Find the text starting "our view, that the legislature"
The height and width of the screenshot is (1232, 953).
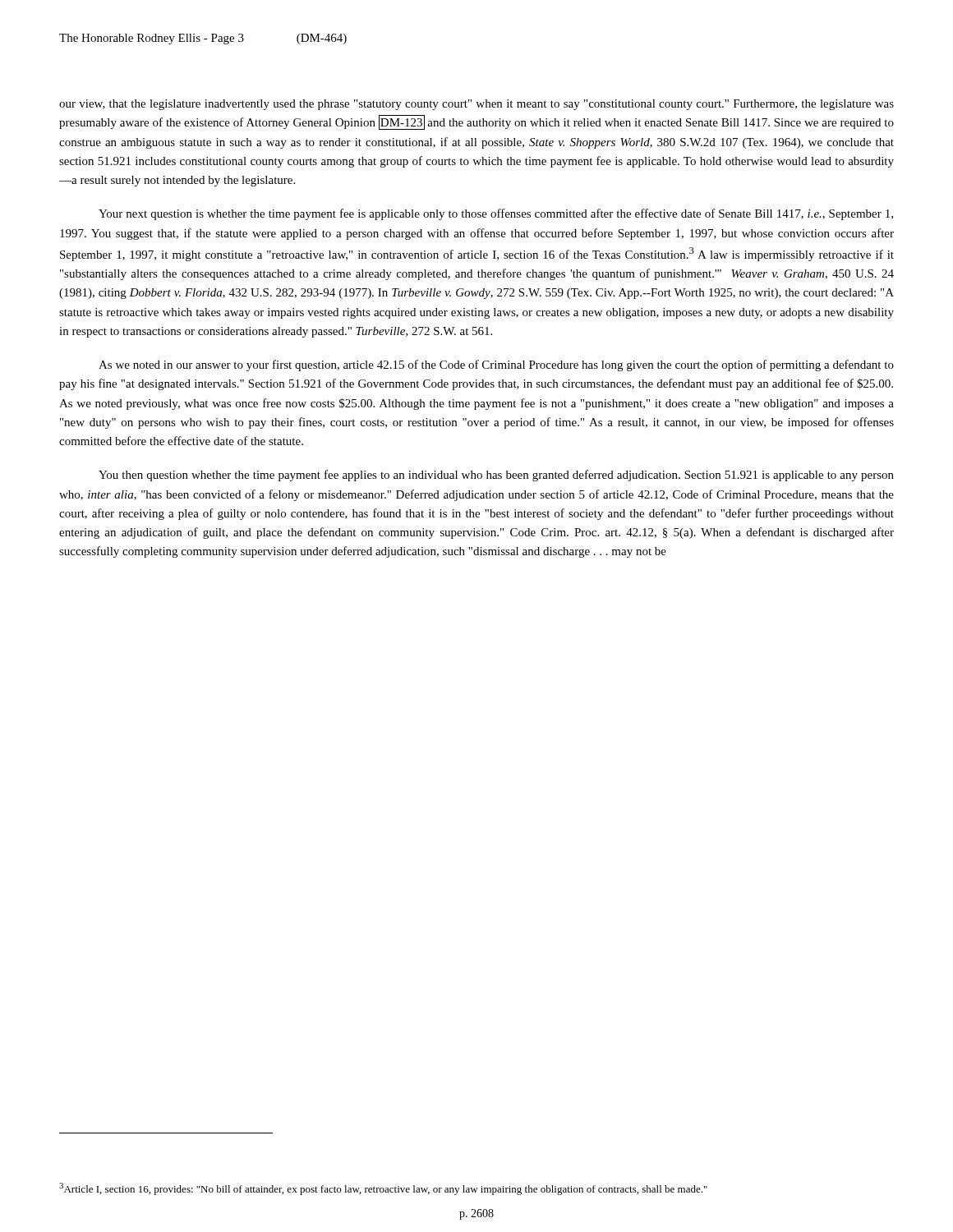pyautogui.click(x=476, y=142)
